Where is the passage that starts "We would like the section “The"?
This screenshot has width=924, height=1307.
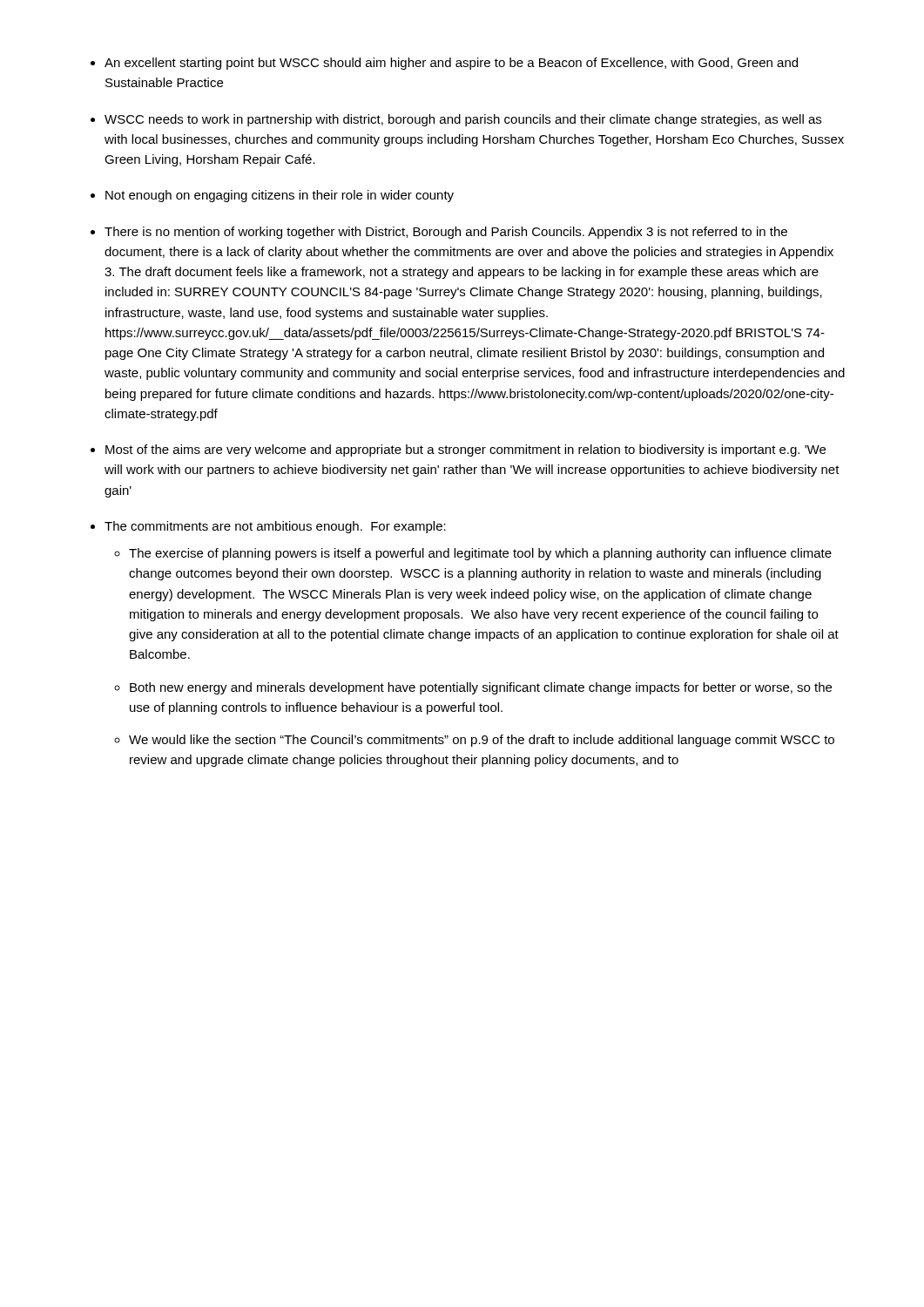pyautogui.click(x=482, y=749)
